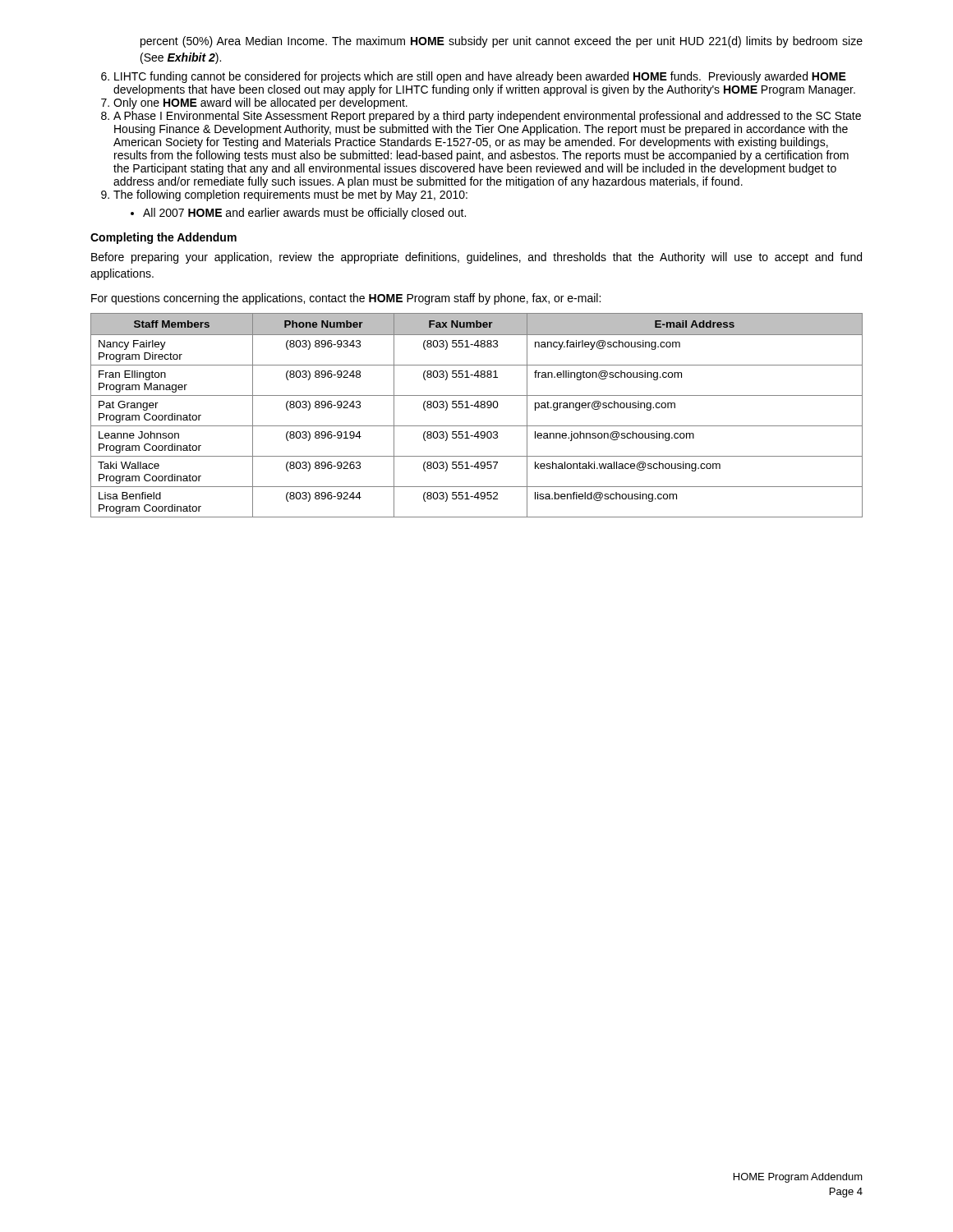Click on the section header with the text "Completing the Addendum"
This screenshot has height=1232, width=953.
[164, 237]
